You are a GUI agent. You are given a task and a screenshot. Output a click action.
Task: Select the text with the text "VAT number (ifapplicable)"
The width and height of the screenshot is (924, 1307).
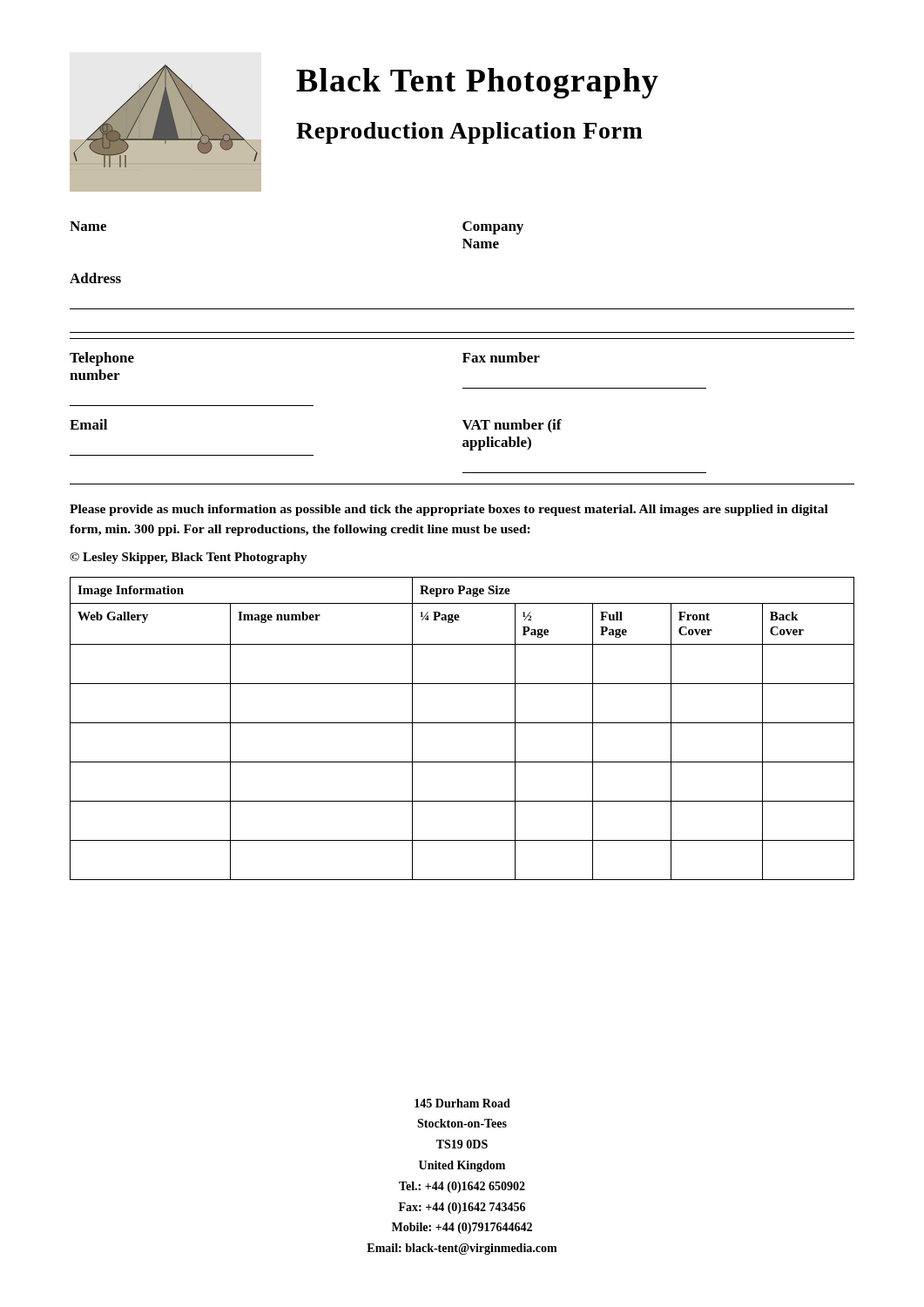[x=512, y=434]
